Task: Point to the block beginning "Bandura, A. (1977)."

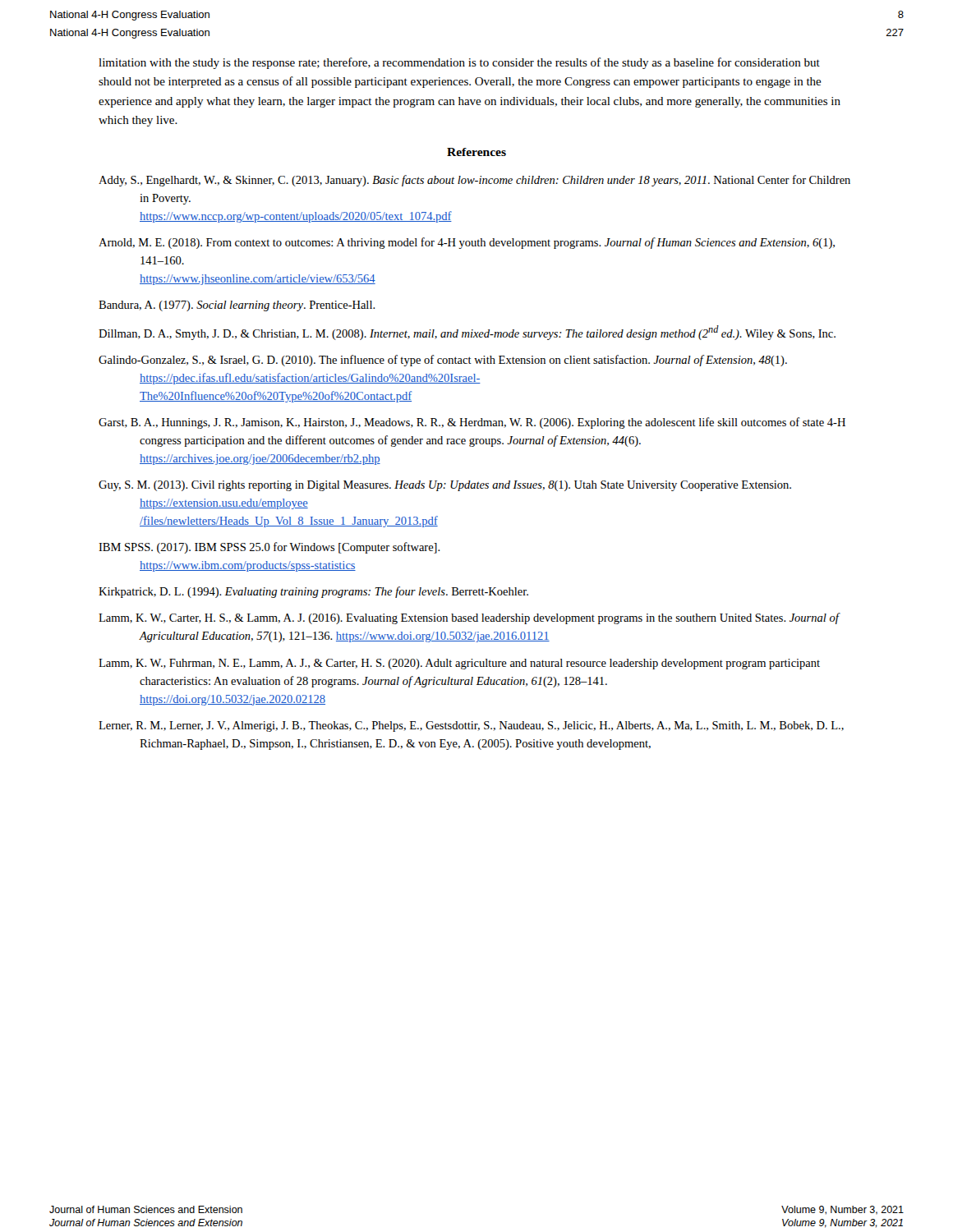Action: [x=237, y=305]
